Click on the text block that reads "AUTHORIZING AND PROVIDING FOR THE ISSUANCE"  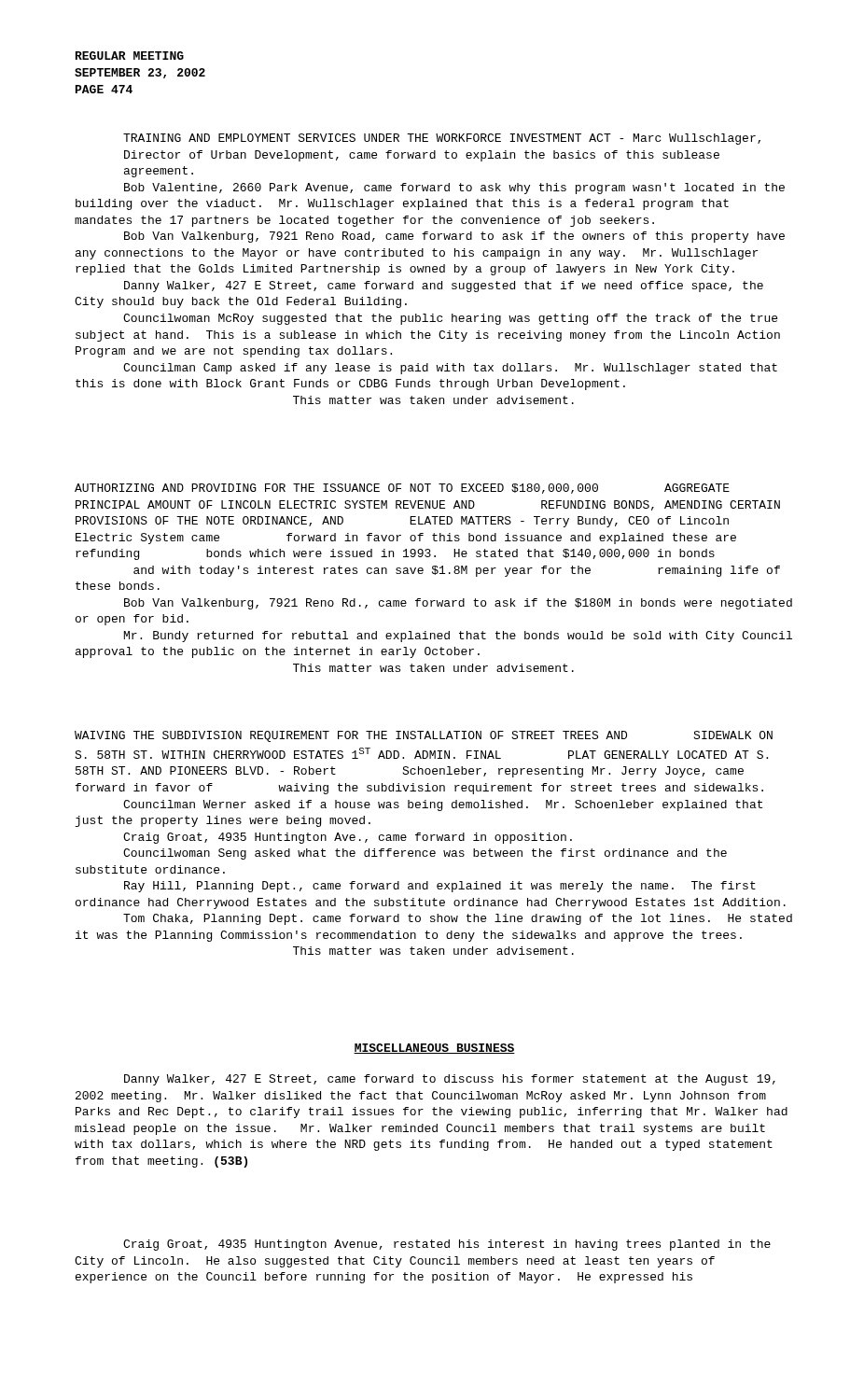[434, 579]
